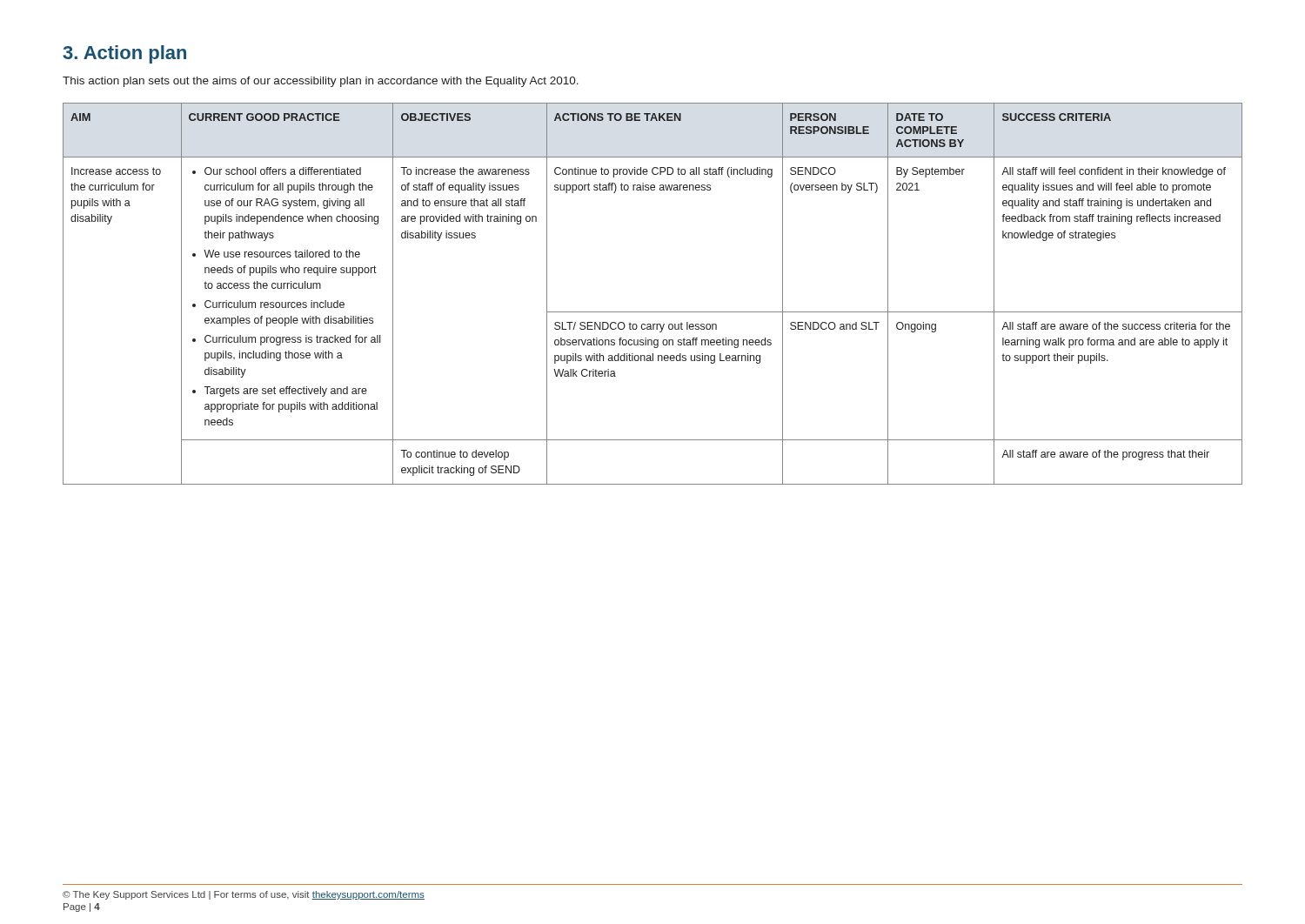The height and width of the screenshot is (924, 1305).
Task: Select the section header that reads "3. Action plan"
Action: click(x=124, y=54)
